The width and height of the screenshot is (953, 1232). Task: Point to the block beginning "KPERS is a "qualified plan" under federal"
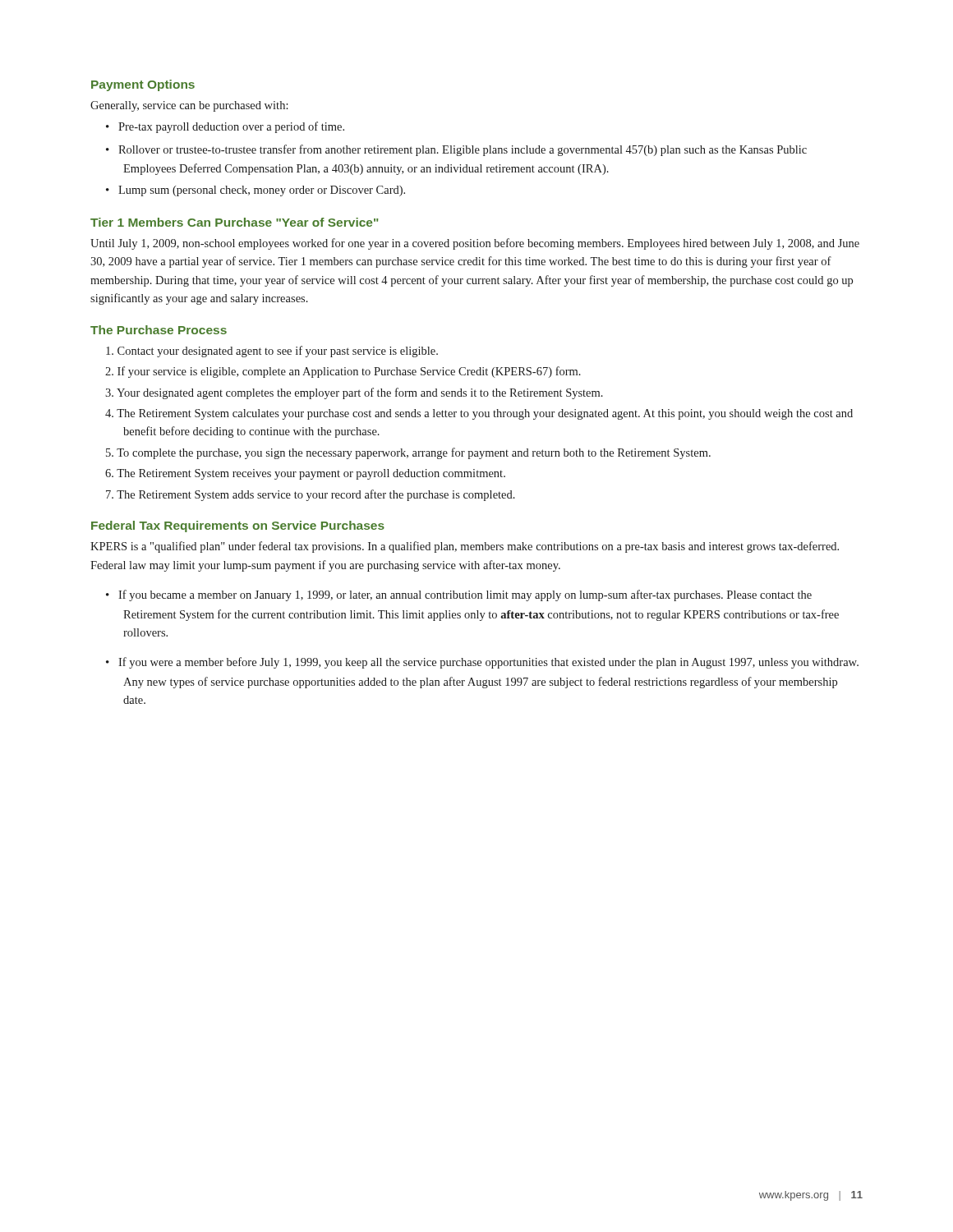(465, 556)
